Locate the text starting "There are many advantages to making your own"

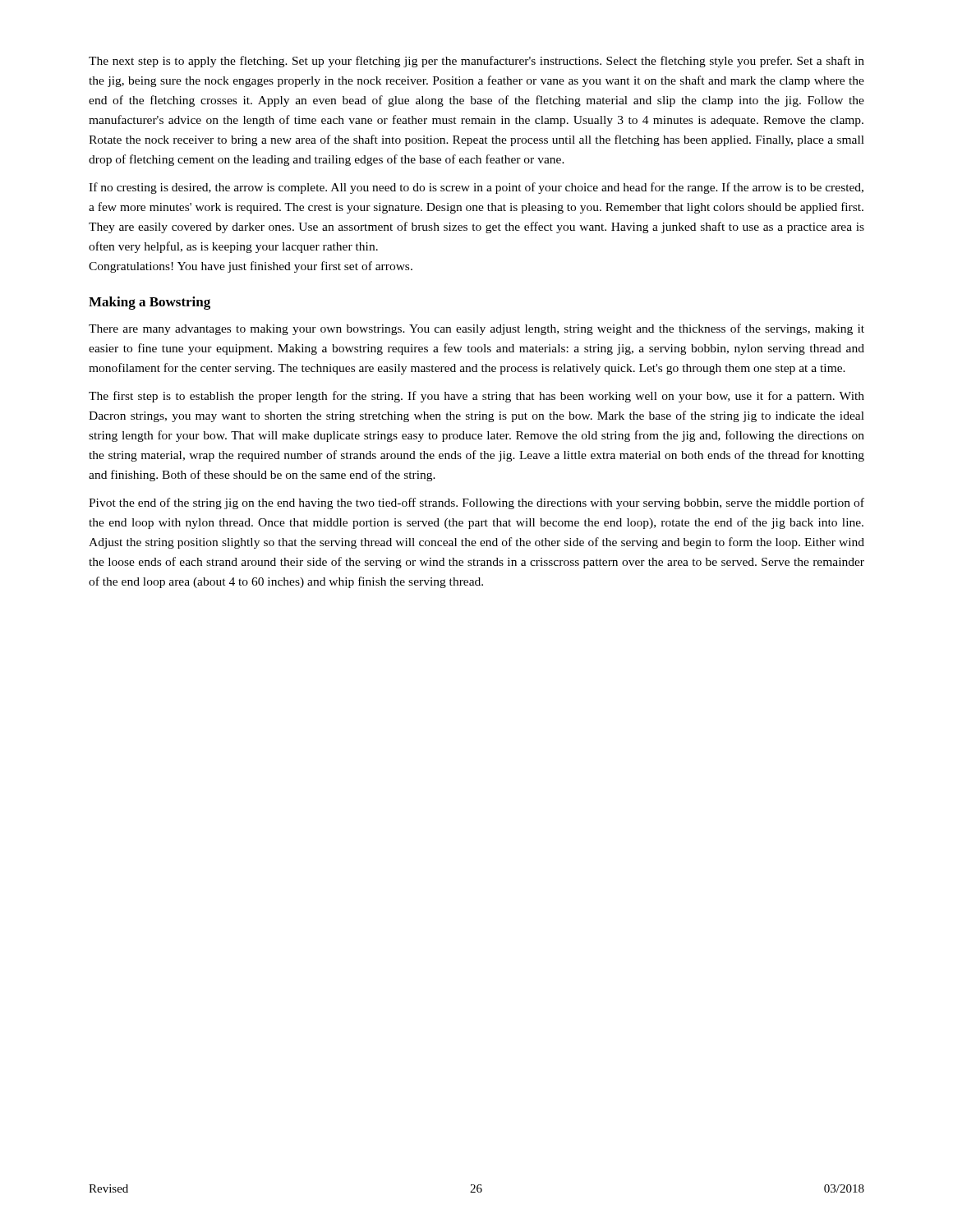click(x=476, y=348)
